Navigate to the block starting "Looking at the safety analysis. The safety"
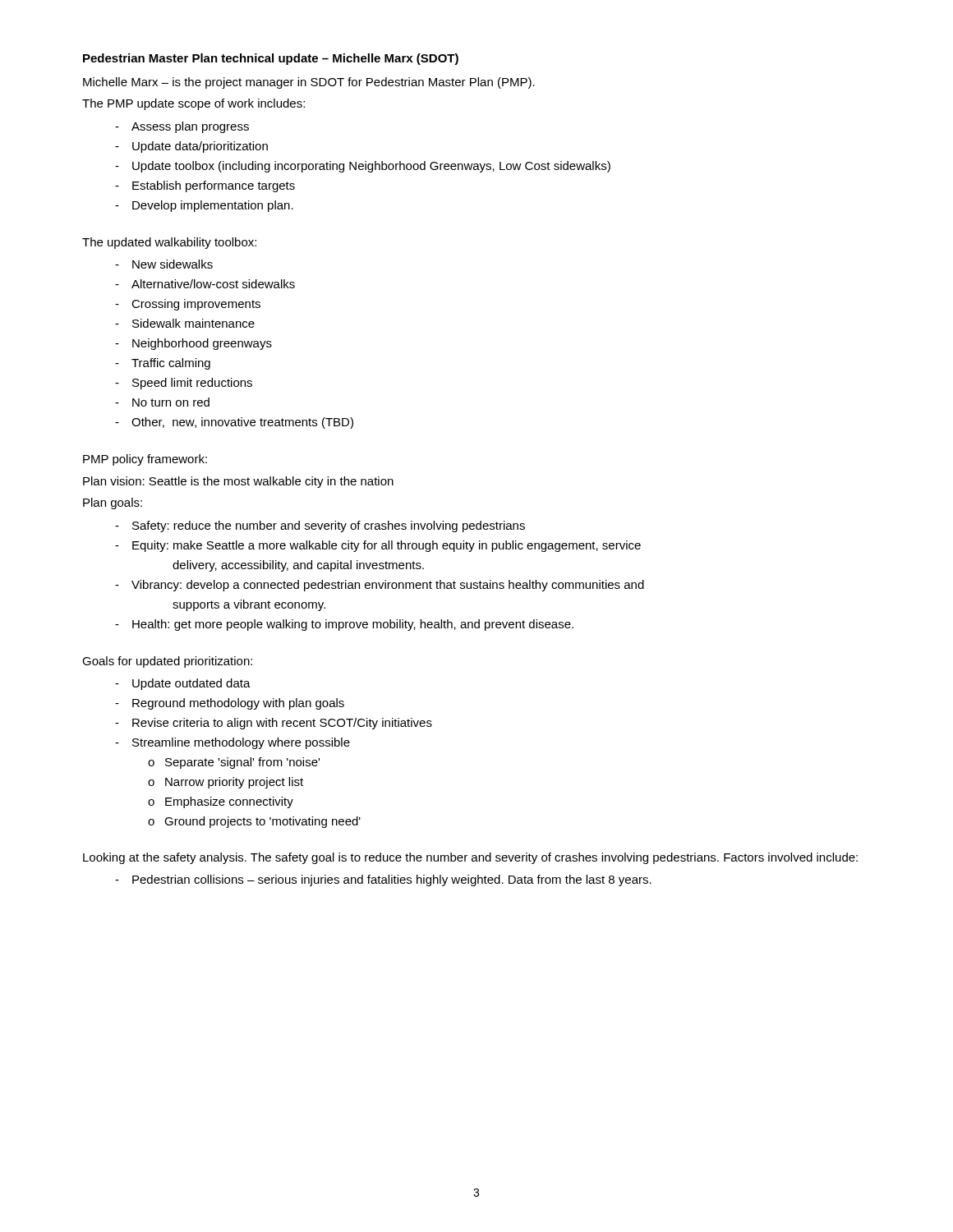Viewport: 953px width, 1232px height. pyautogui.click(x=470, y=857)
